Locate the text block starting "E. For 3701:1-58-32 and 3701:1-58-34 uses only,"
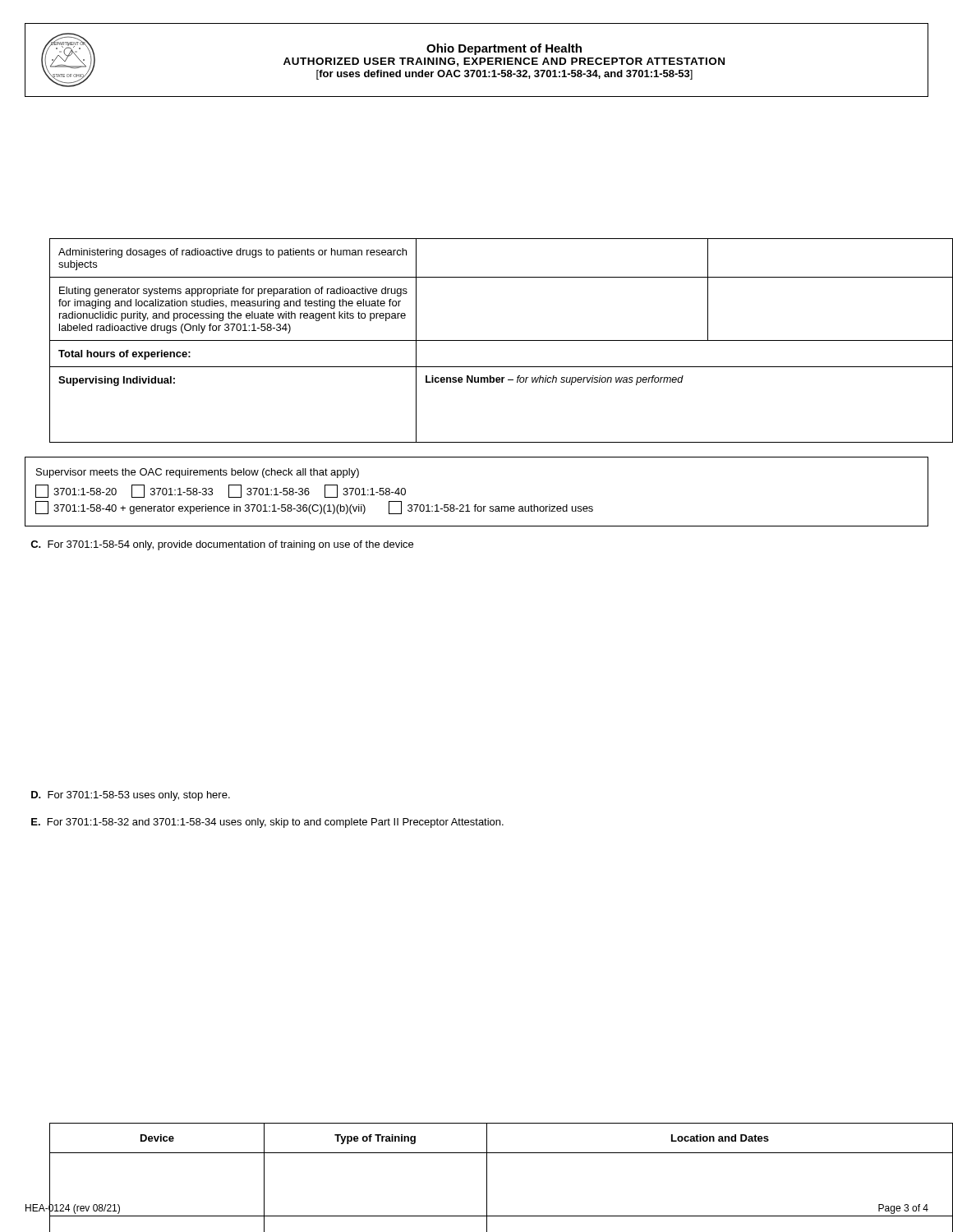 coord(264,822)
